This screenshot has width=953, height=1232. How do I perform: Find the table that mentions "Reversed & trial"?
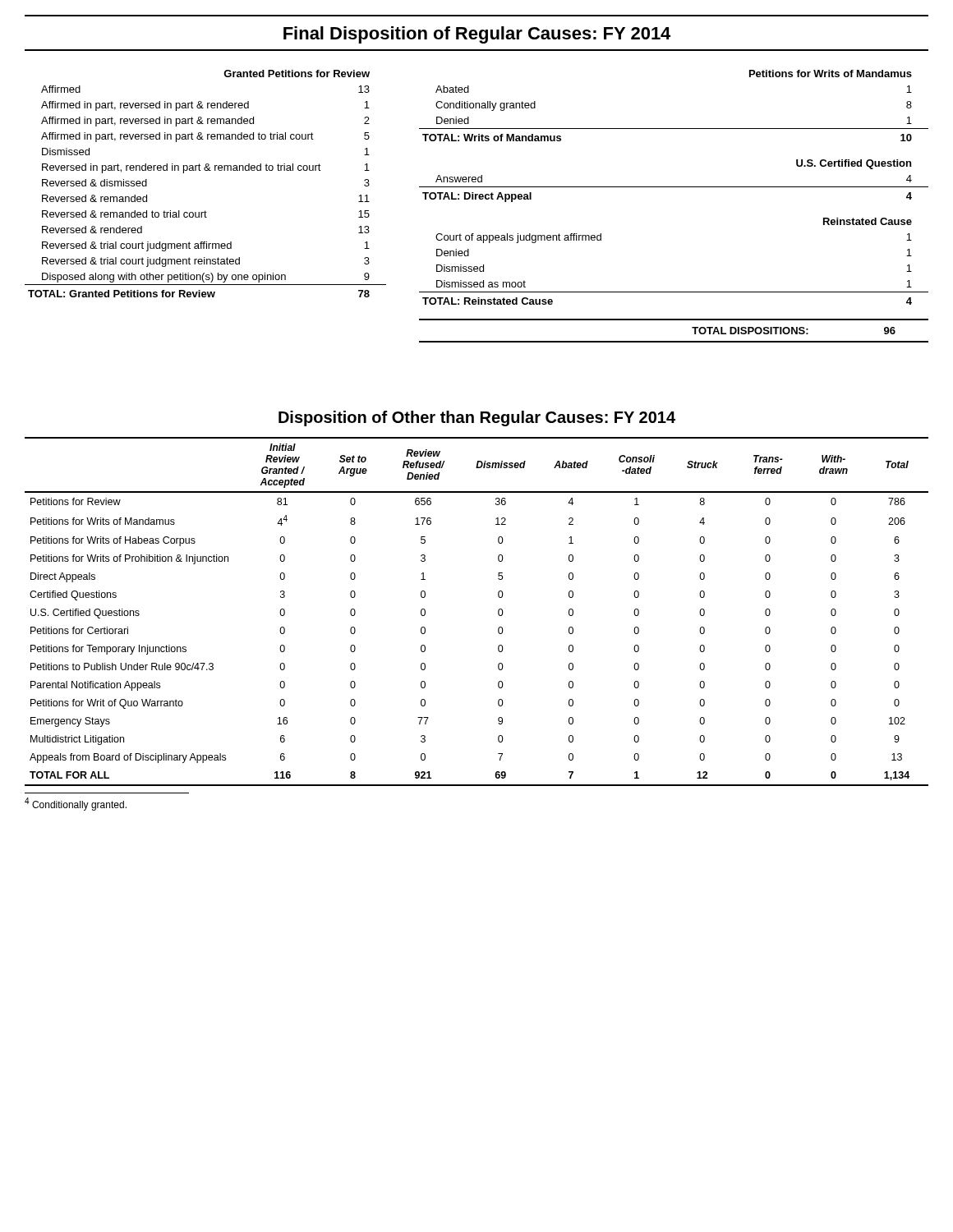click(x=205, y=184)
